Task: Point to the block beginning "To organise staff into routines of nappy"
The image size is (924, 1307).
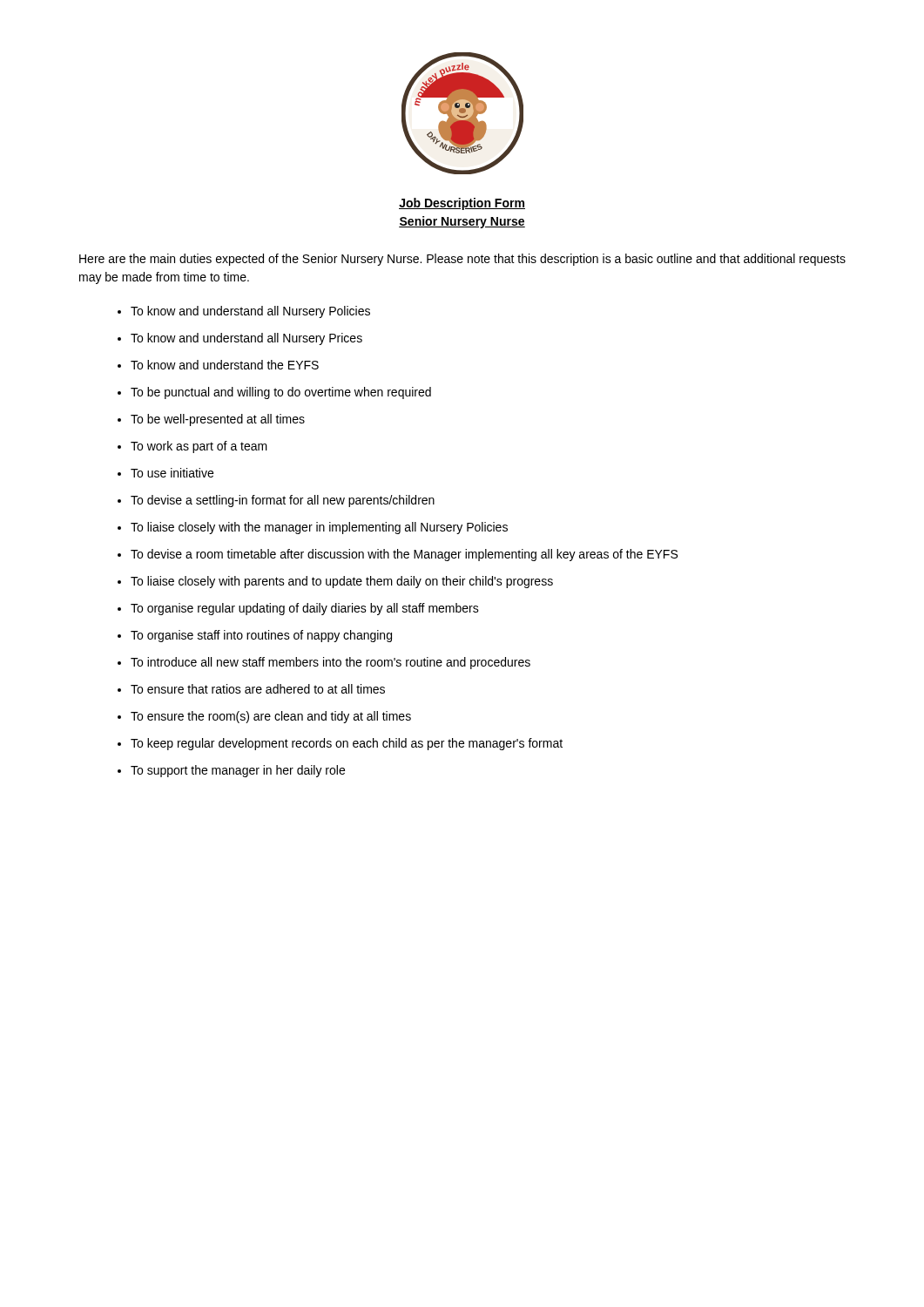Action: pos(262,635)
